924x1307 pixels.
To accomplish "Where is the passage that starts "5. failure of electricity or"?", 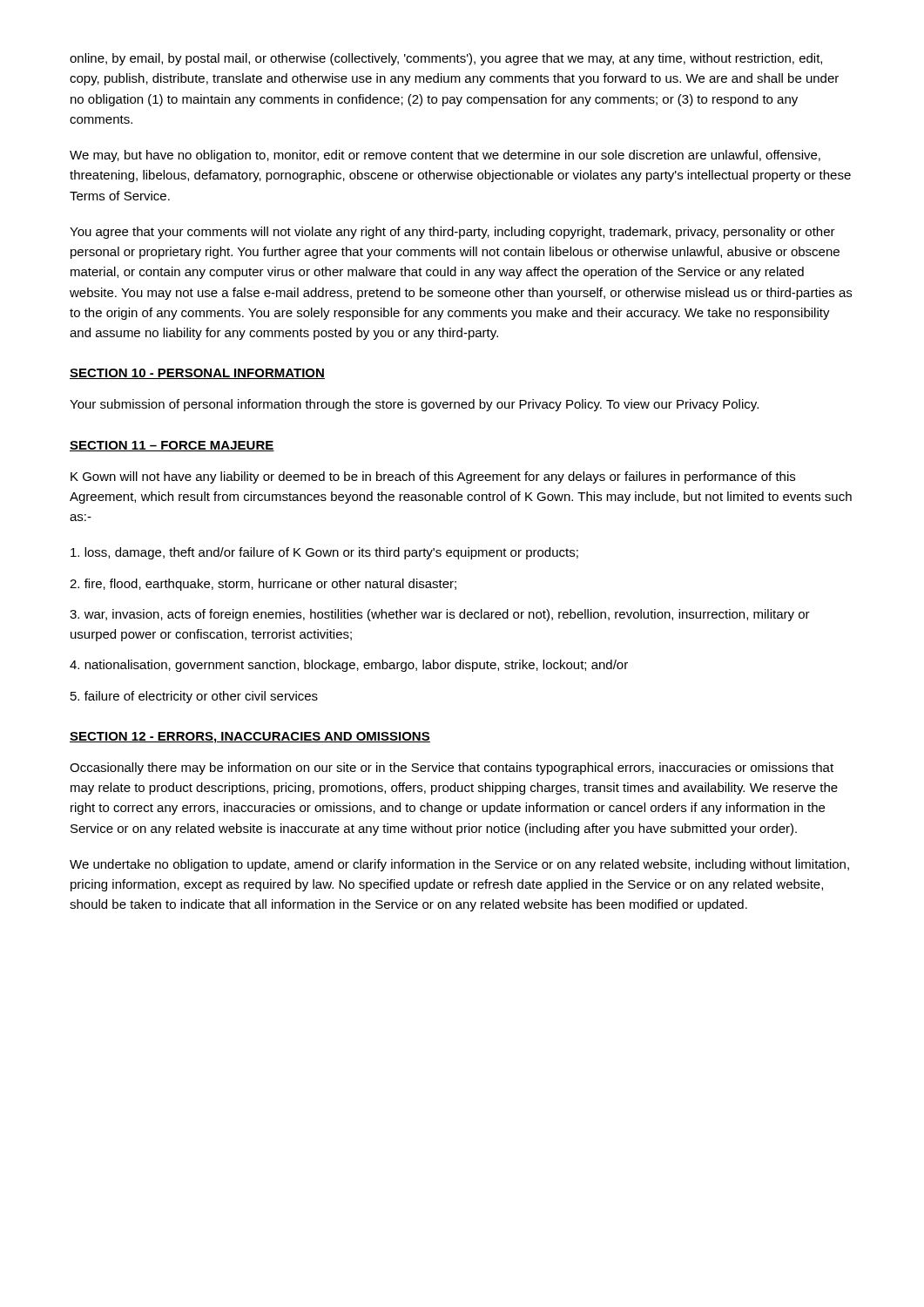I will [194, 695].
